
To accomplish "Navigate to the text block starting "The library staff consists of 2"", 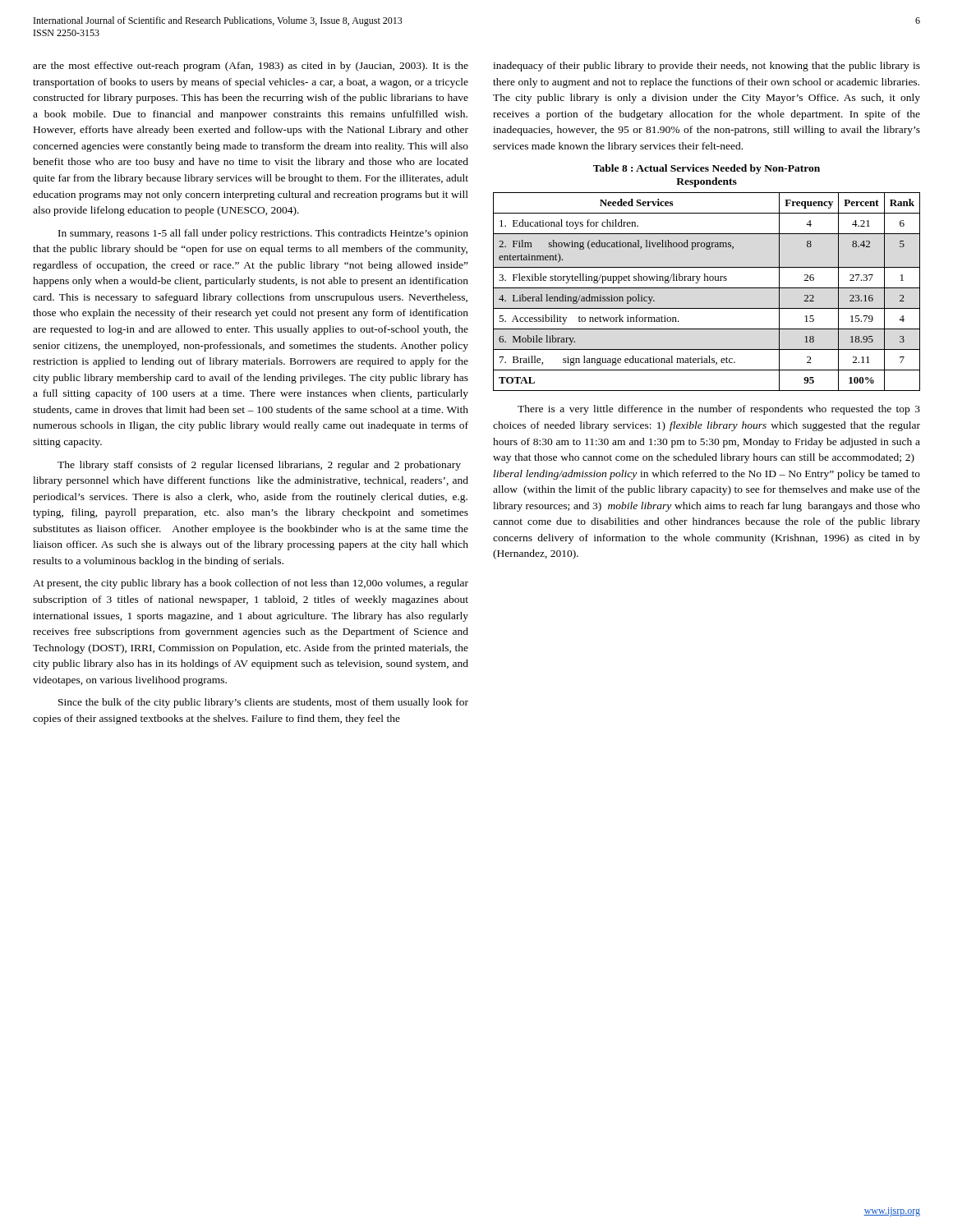I will 251,512.
